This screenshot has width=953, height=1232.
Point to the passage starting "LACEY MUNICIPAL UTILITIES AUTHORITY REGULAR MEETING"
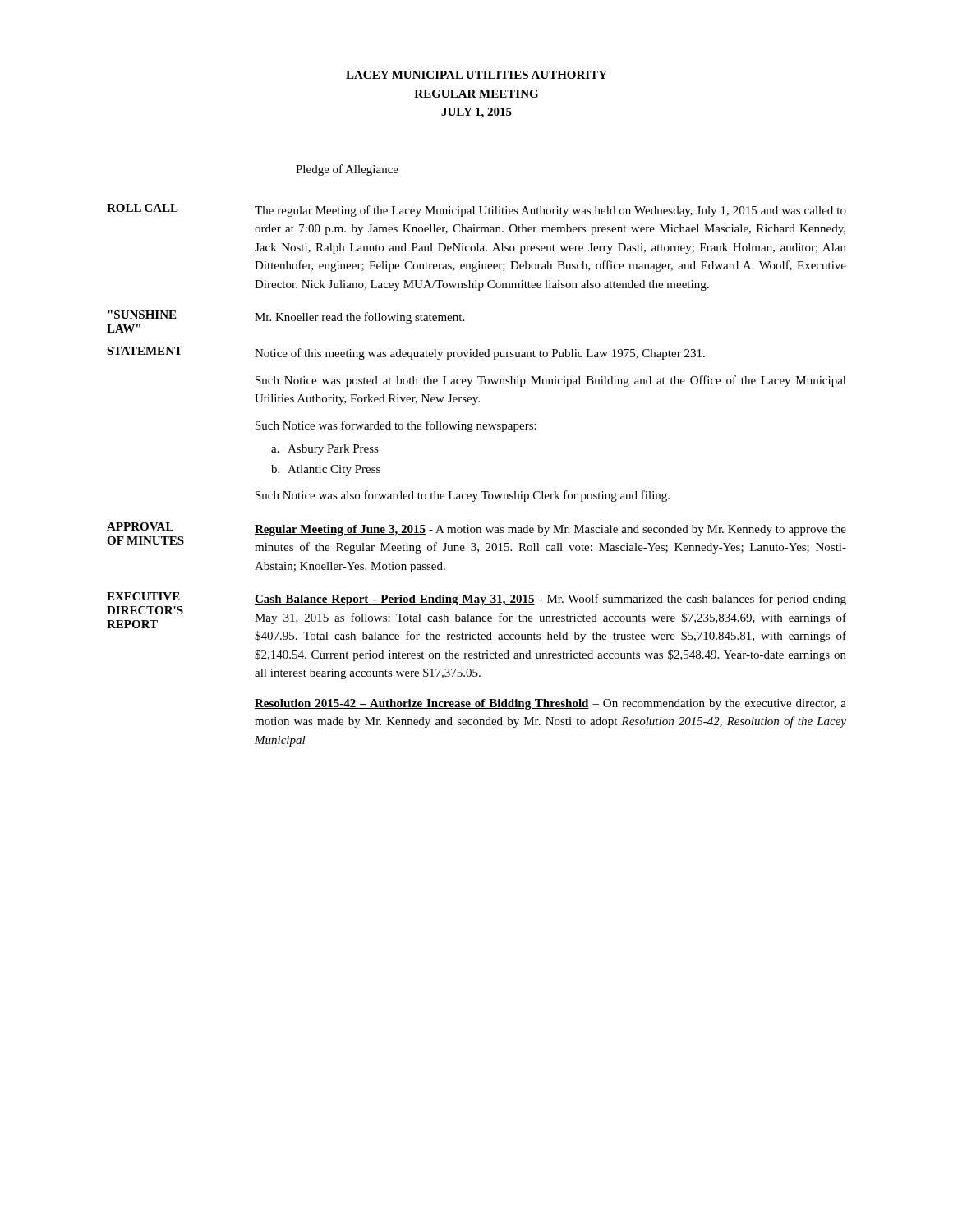click(476, 93)
